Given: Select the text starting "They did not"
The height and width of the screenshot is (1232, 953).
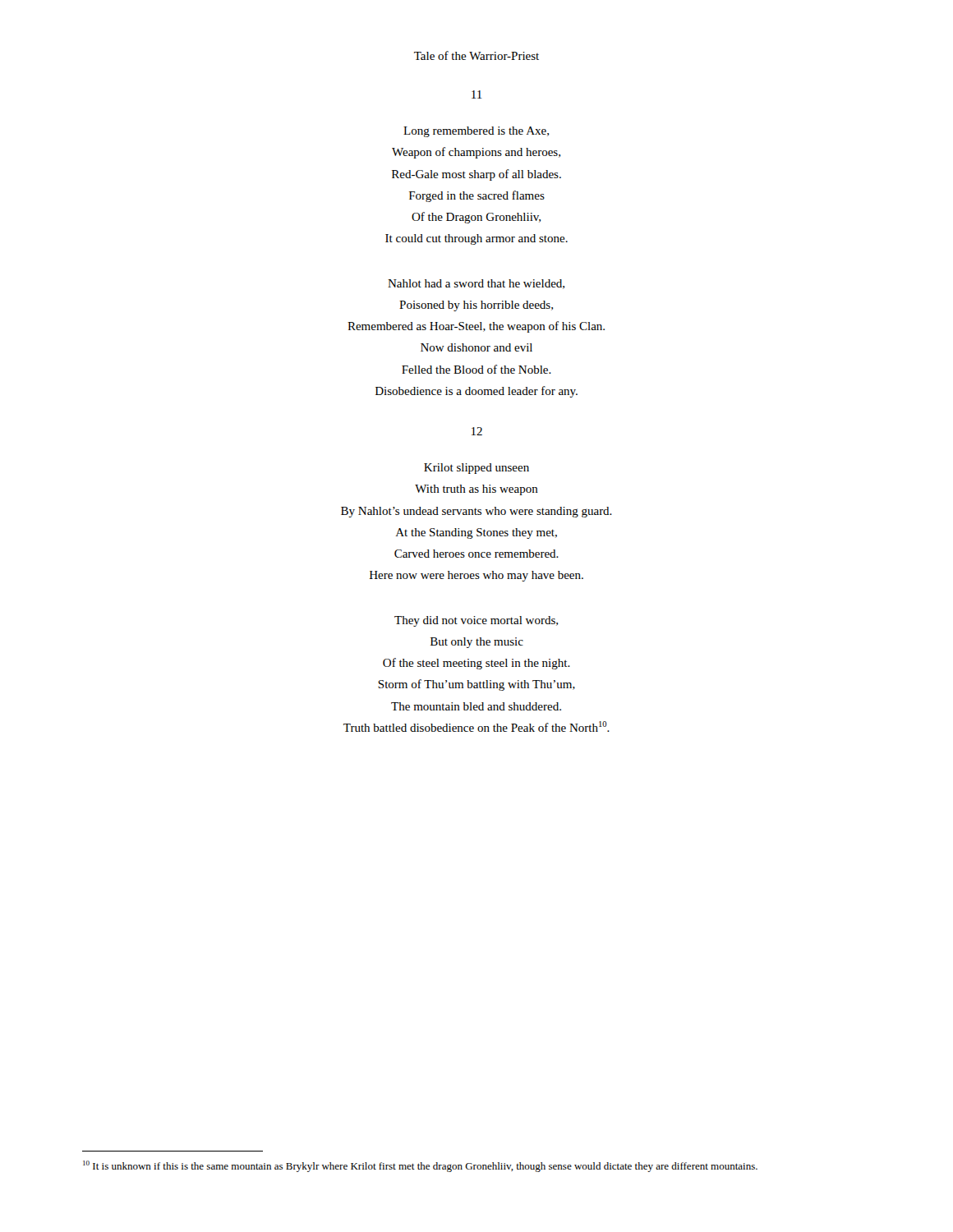Looking at the screenshot, I should [476, 674].
